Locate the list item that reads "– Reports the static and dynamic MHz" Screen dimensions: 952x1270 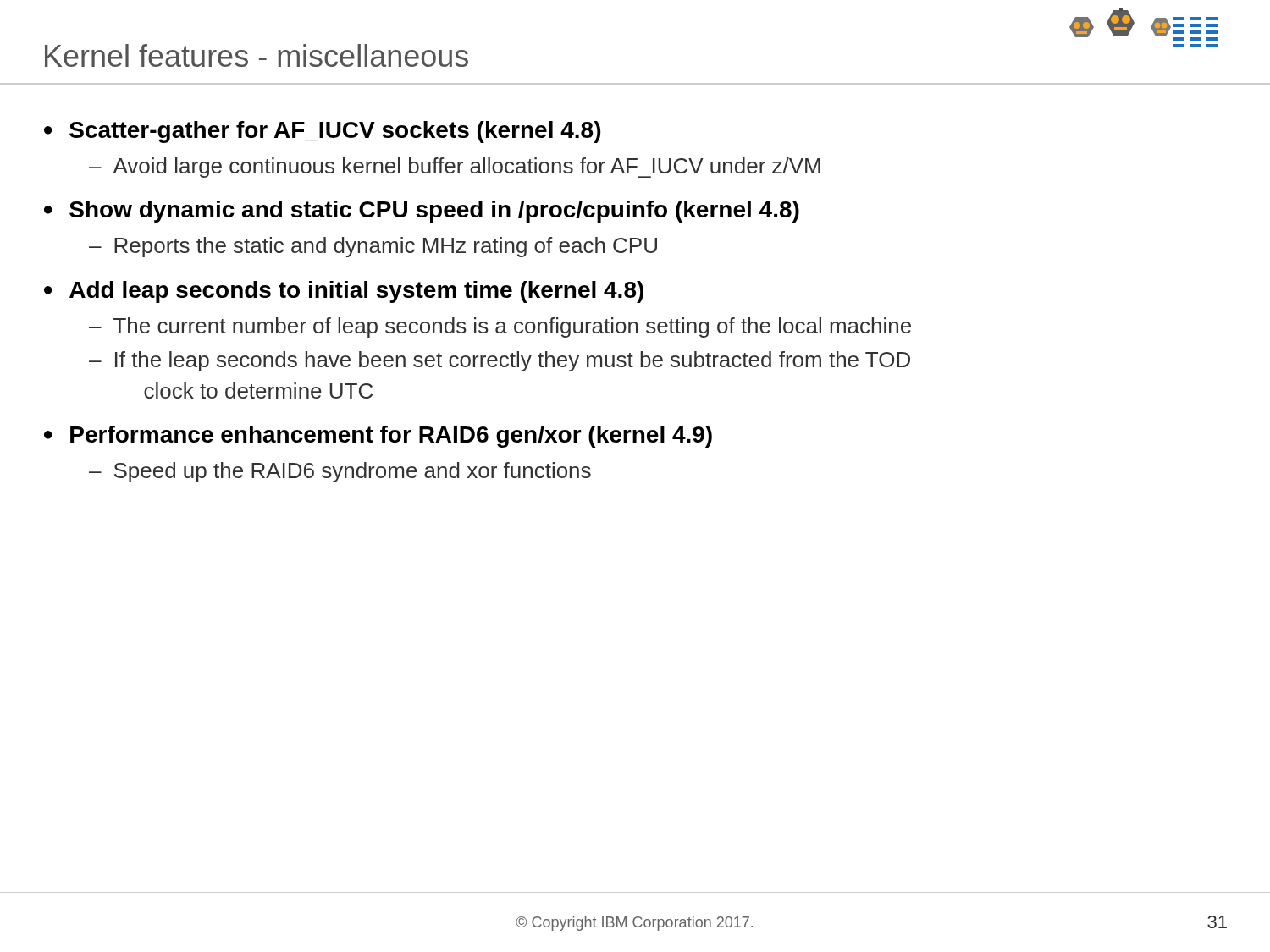(x=374, y=246)
